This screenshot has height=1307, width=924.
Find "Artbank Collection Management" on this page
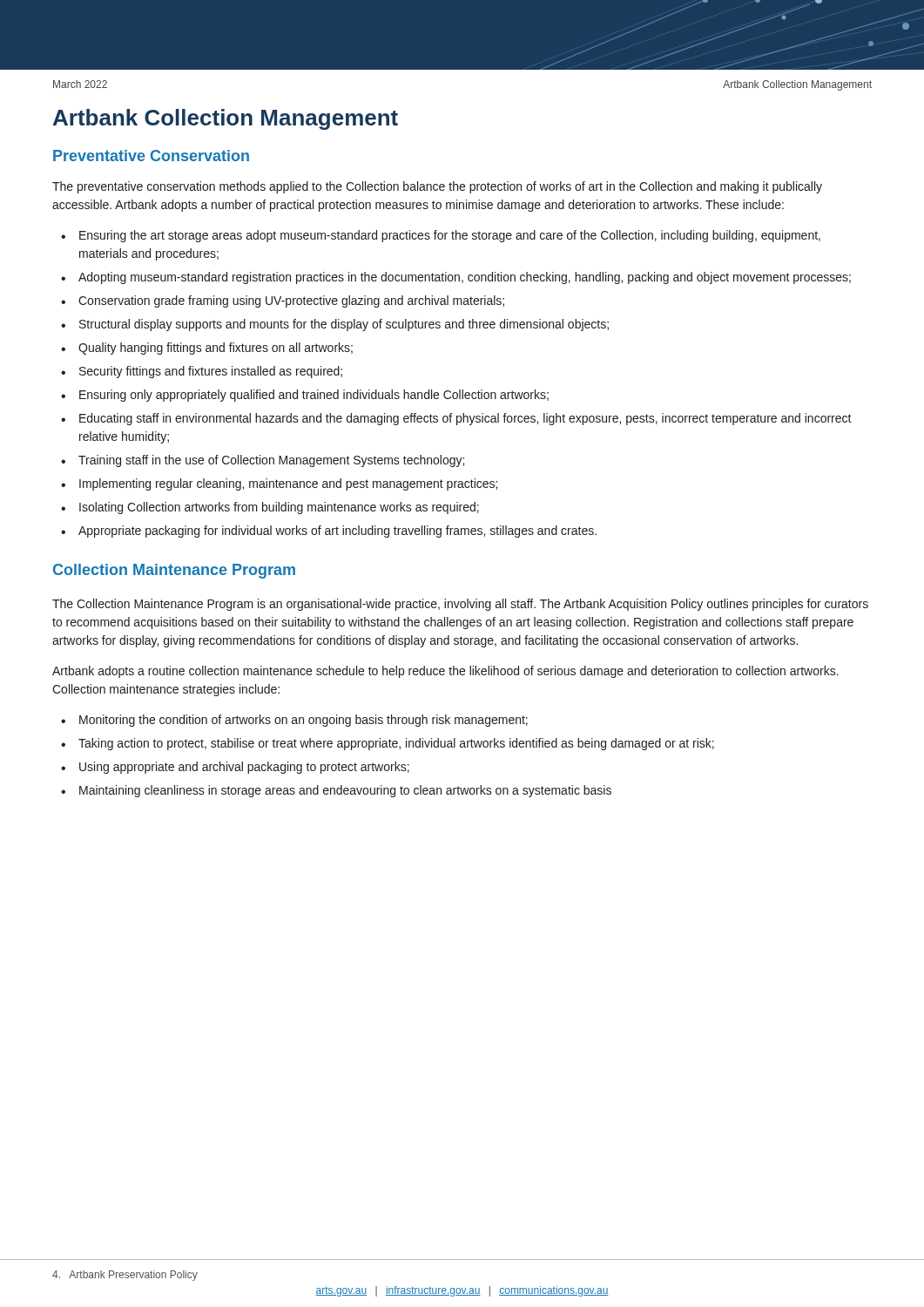pyautogui.click(x=226, y=119)
